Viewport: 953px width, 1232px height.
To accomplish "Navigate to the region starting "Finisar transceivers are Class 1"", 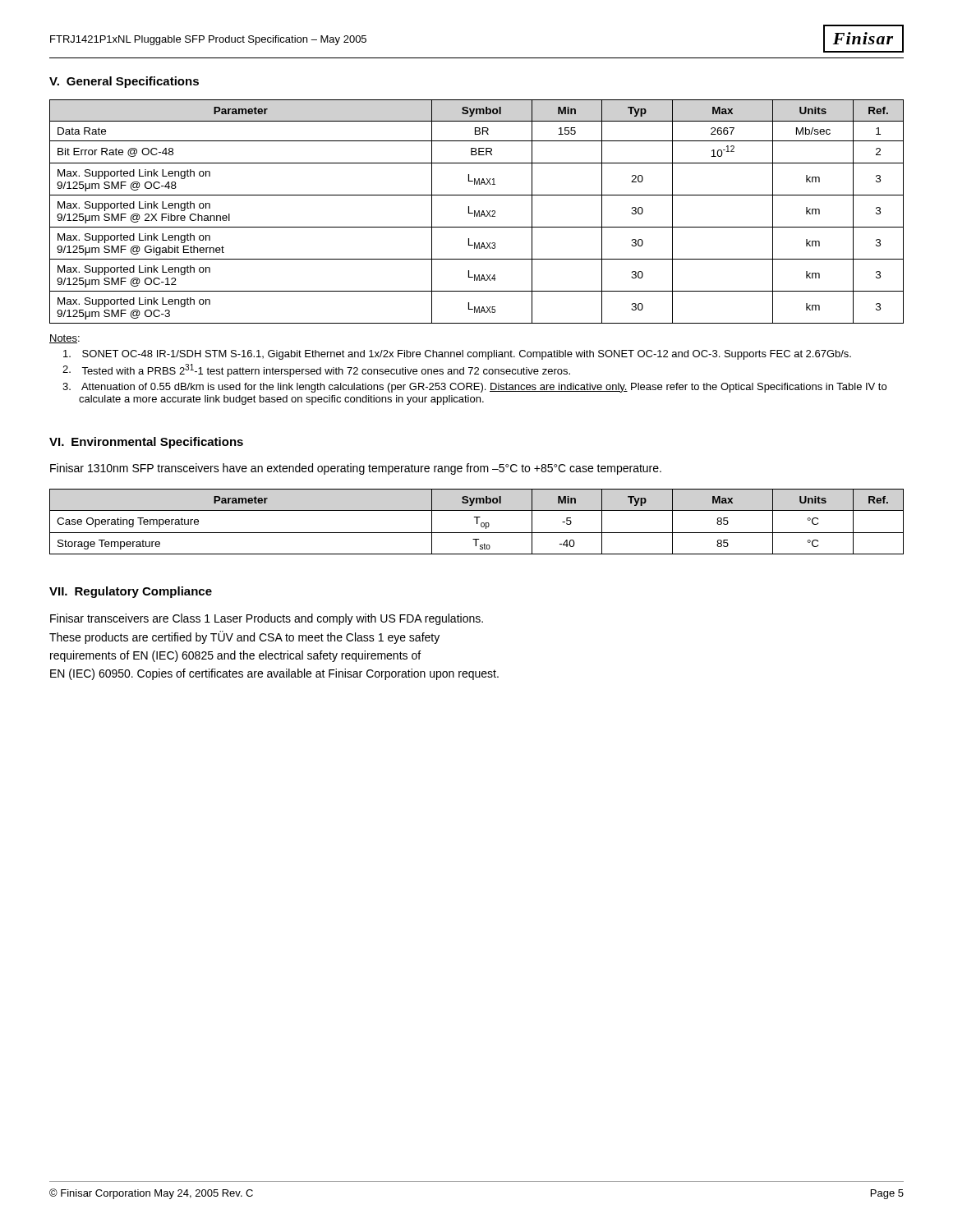I will [x=274, y=646].
